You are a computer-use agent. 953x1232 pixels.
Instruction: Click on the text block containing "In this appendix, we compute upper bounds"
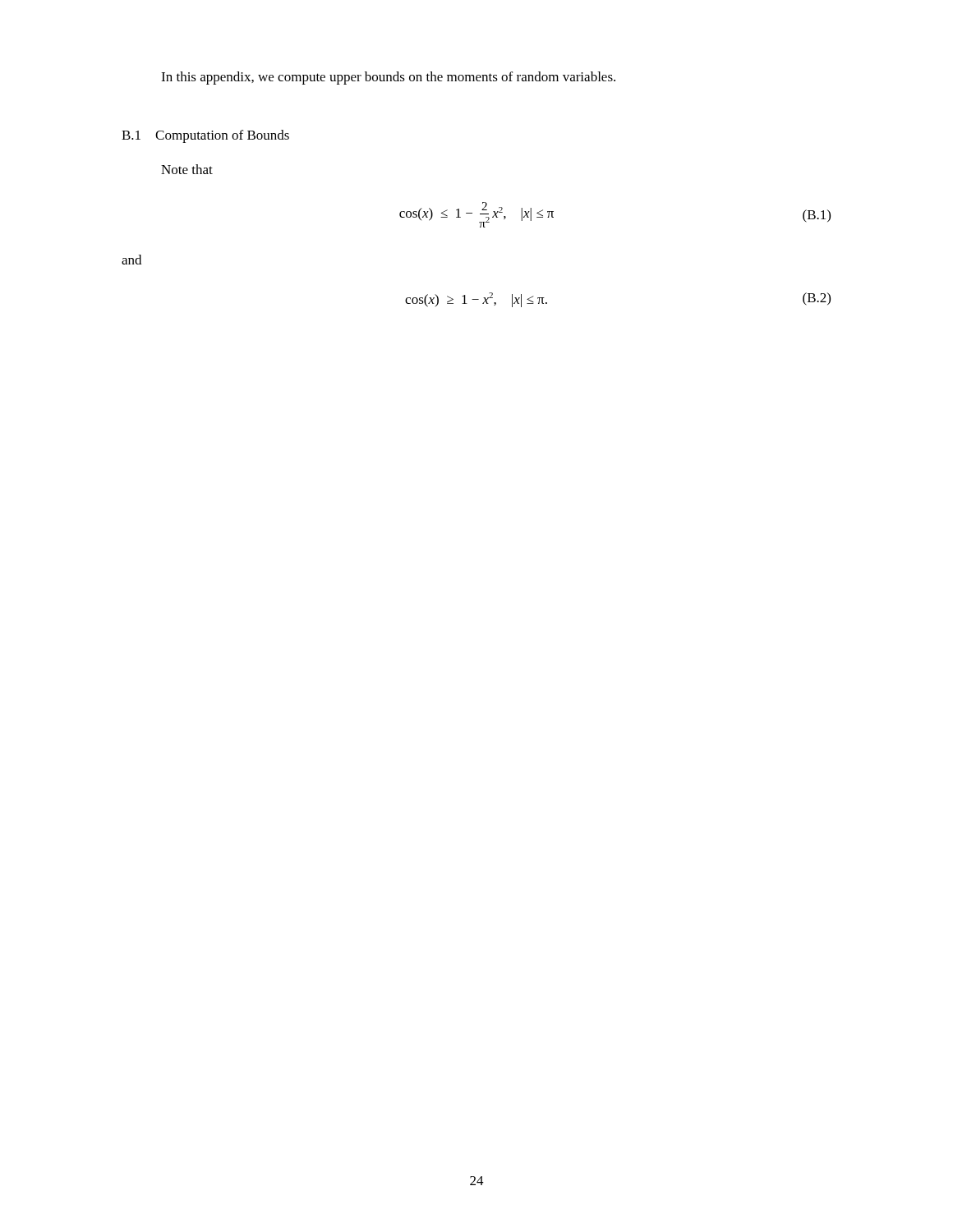pyautogui.click(x=476, y=77)
